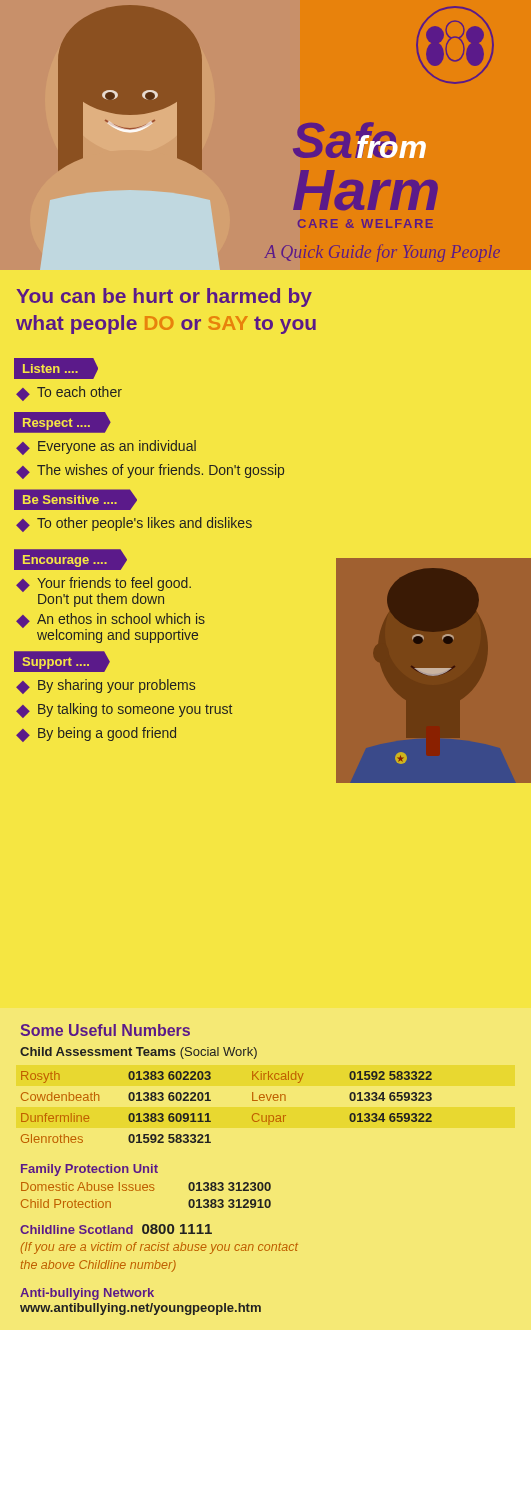Find the text block starting "Be Sensitive"

pyautogui.click(x=76, y=500)
